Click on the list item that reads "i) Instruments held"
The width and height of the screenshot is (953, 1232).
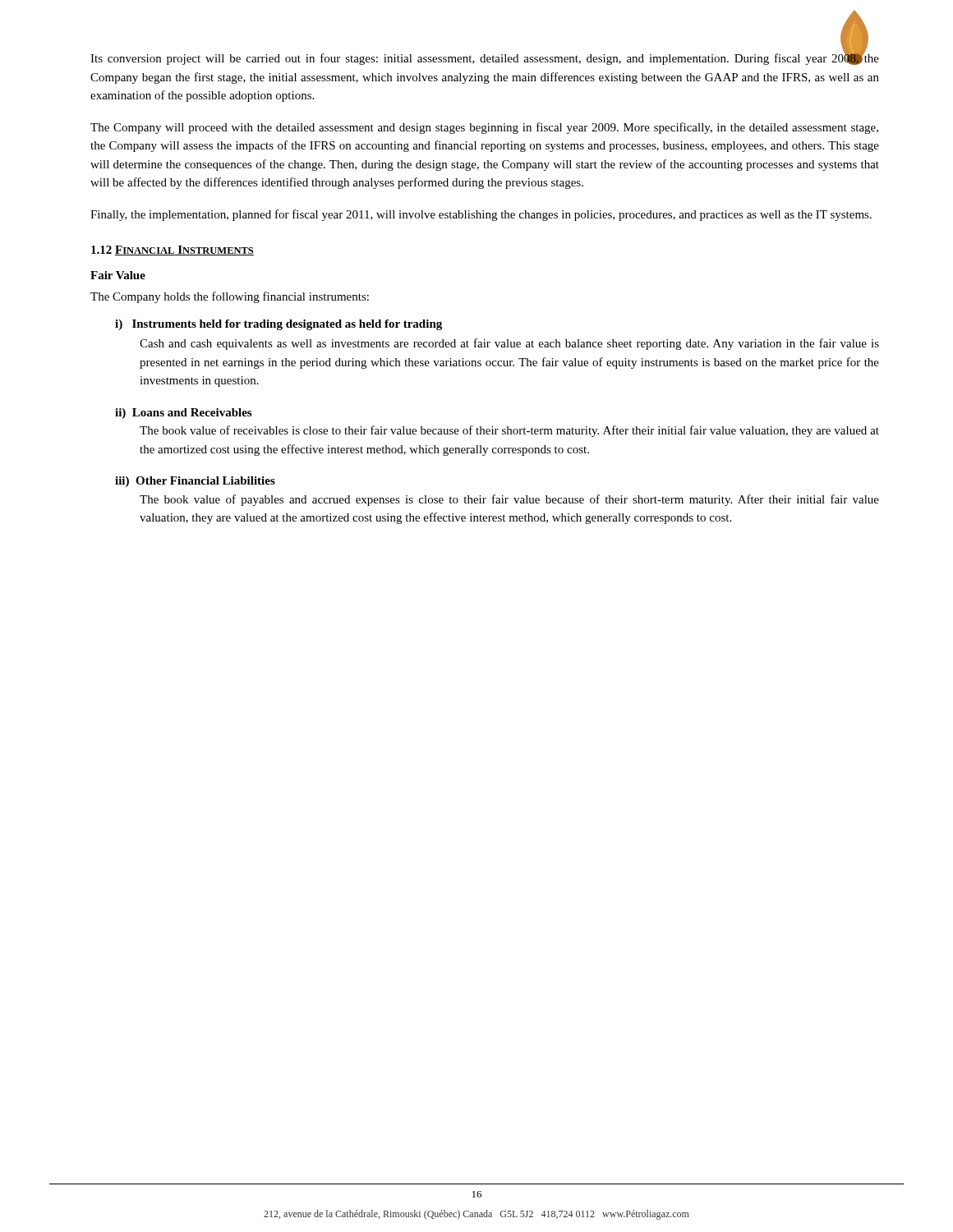[497, 352]
